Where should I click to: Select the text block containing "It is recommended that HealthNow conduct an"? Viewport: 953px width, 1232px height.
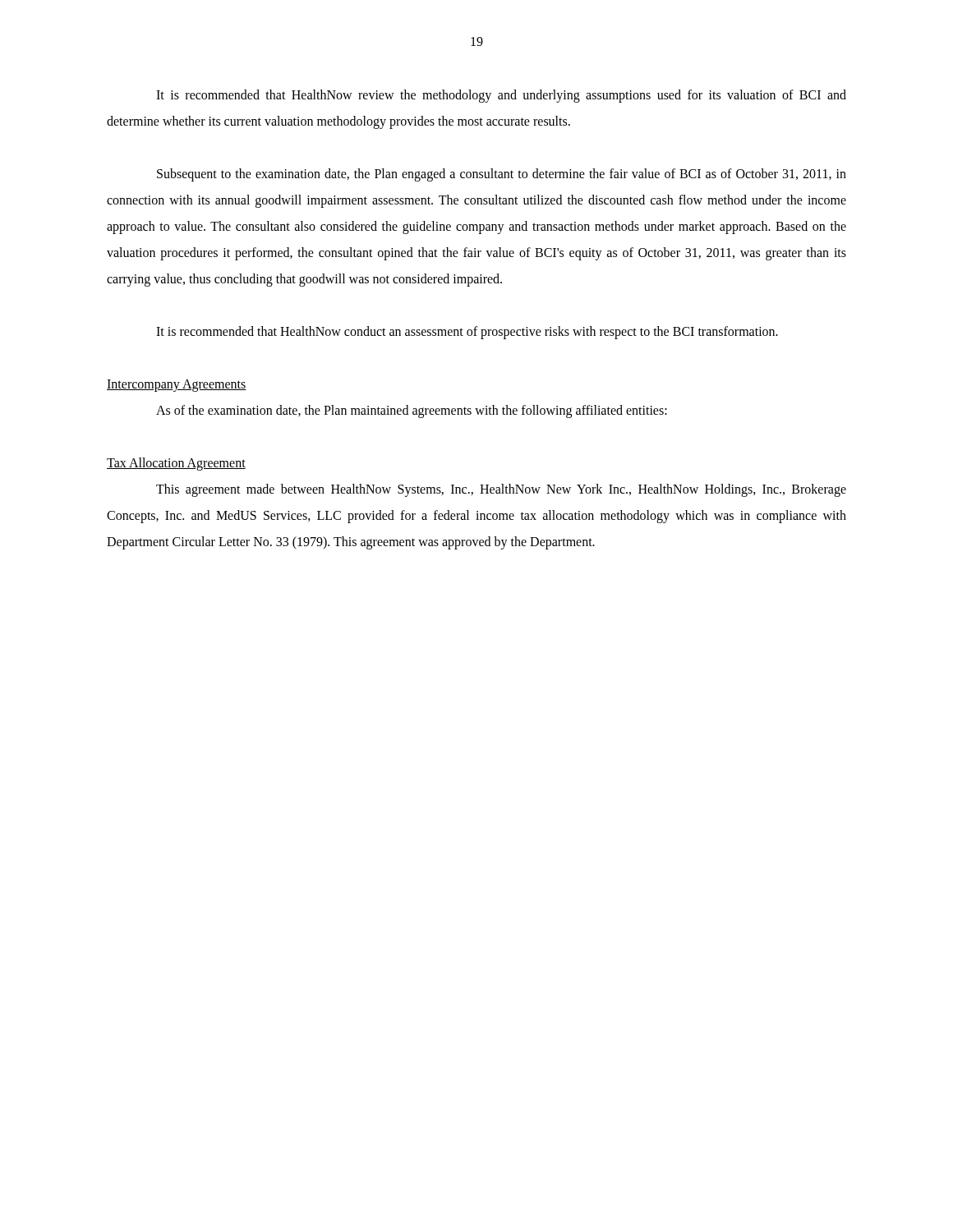click(467, 331)
